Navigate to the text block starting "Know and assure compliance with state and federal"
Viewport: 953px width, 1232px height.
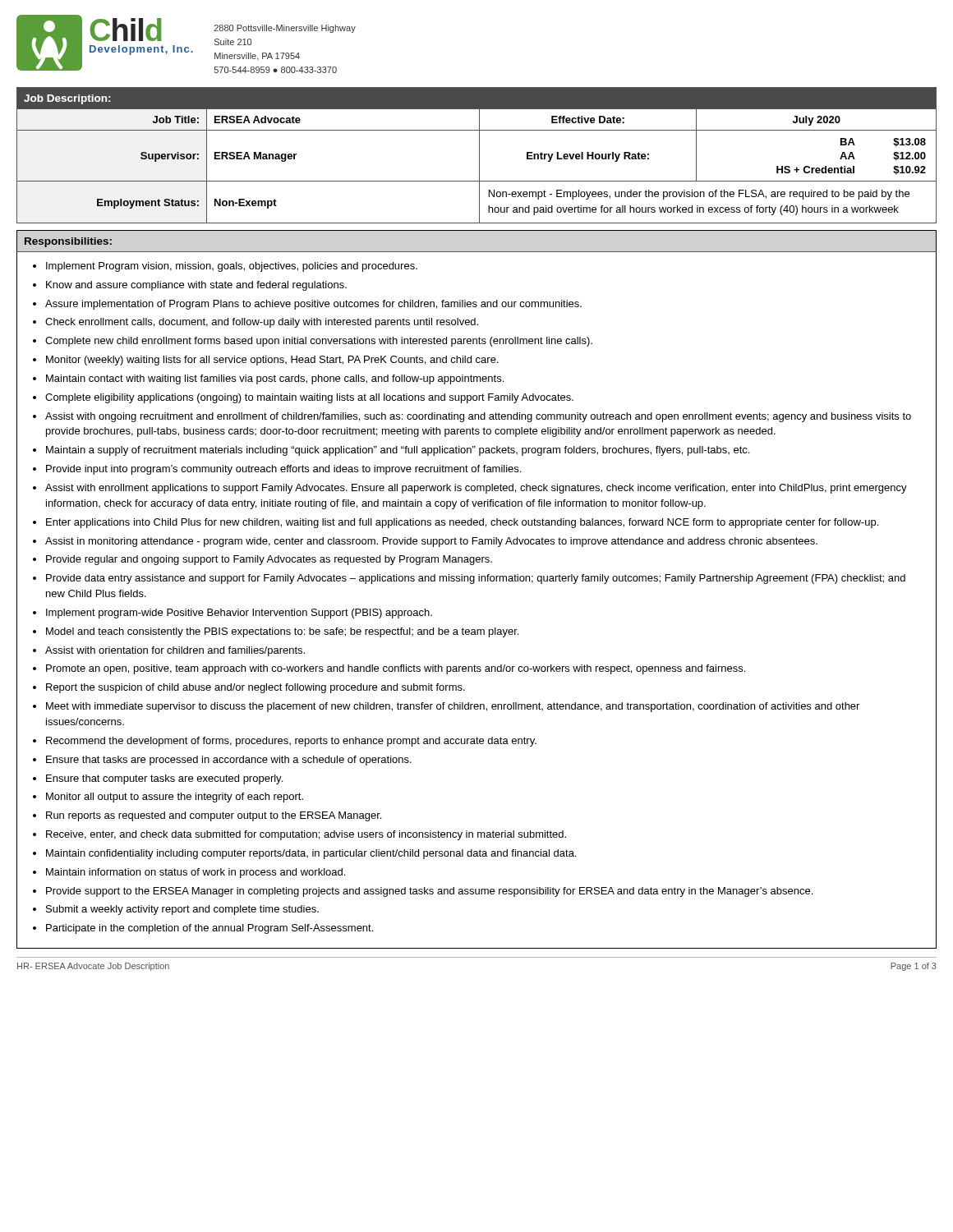point(196,284)
